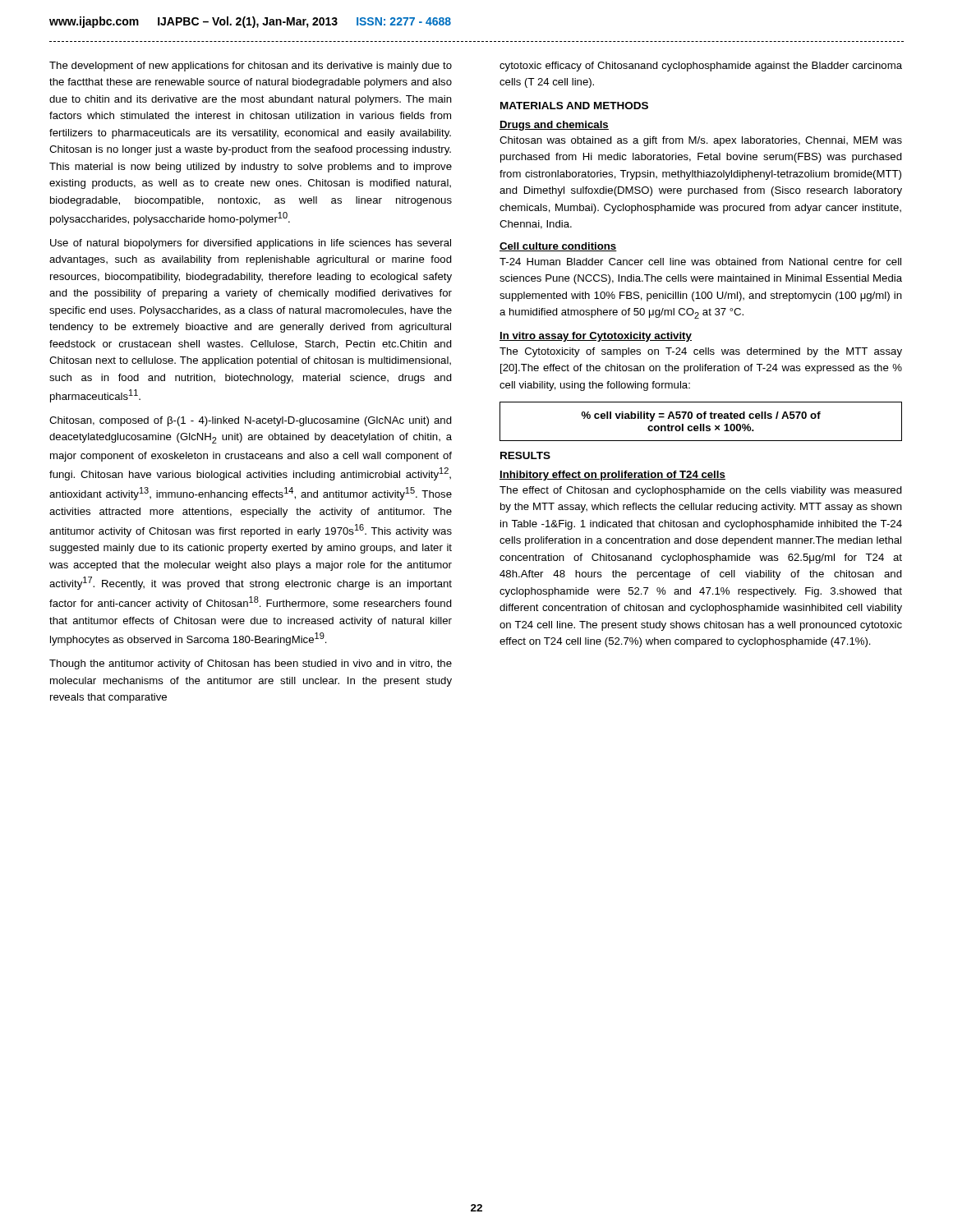Find the element starting "In vitro assay for Cytotoxicity"

coord(596,335)
